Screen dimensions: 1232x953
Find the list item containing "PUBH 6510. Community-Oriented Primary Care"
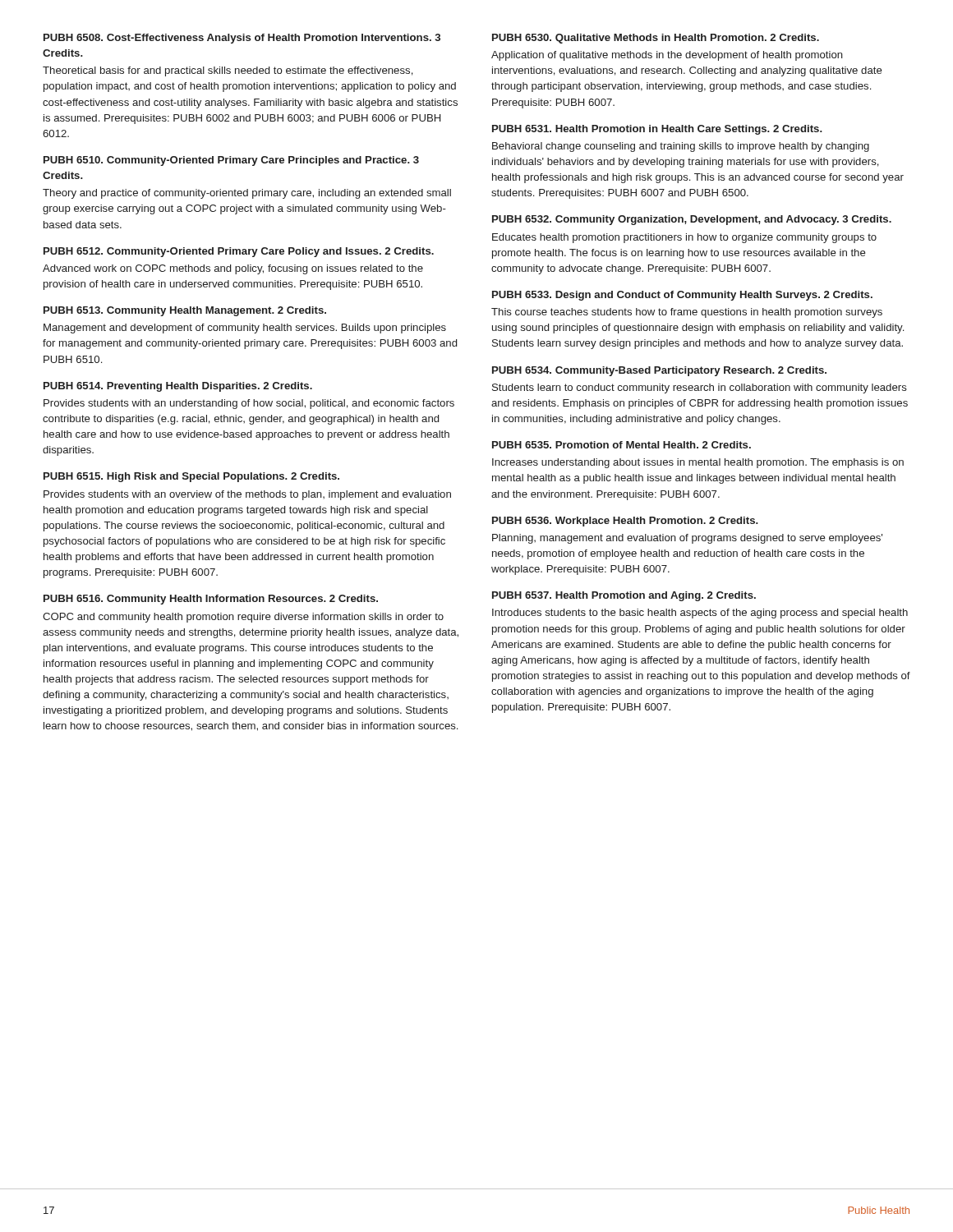(252, 192)
